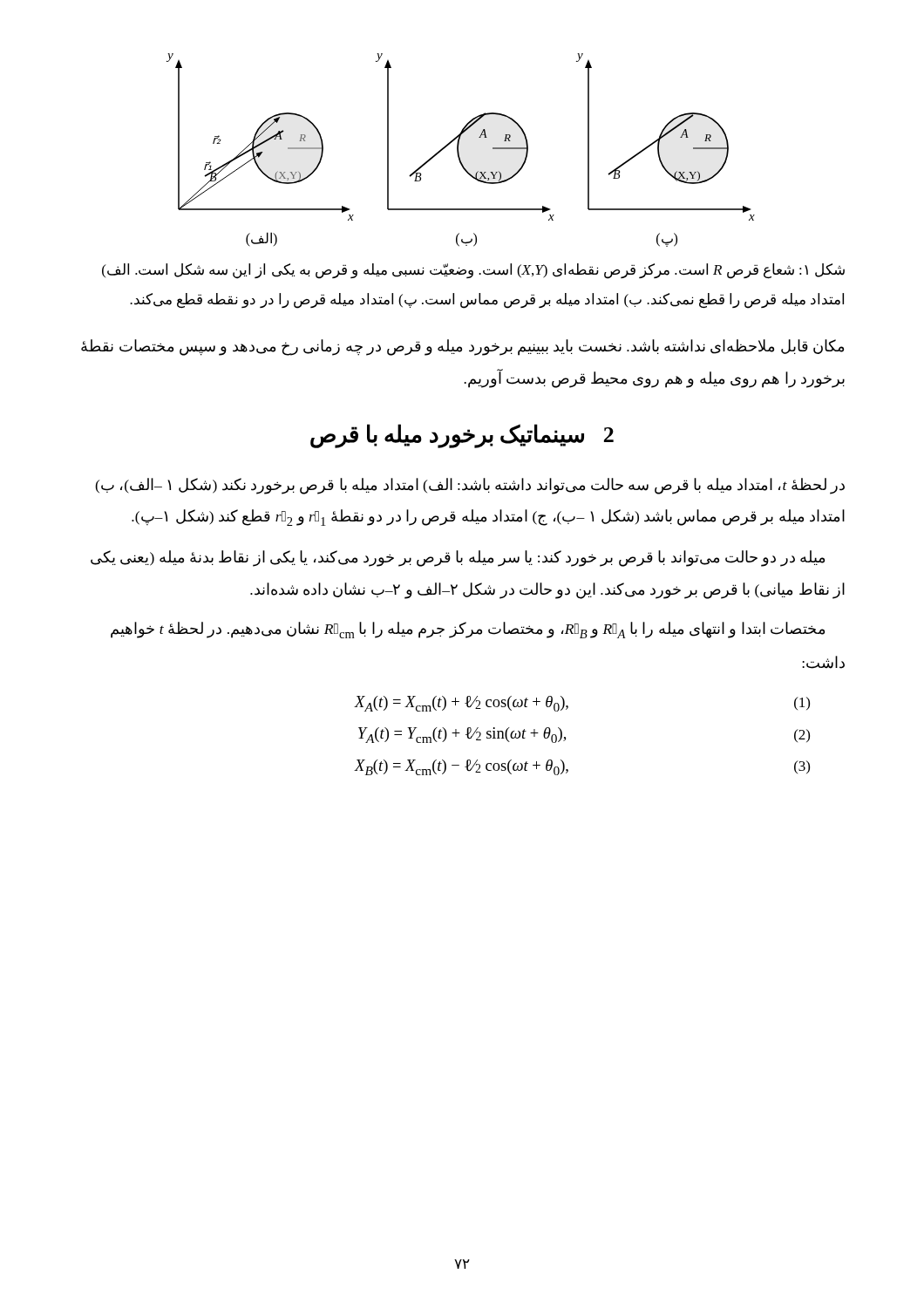Find the text block that reads "مختصات ابتدا و انتهای میله را با R⃗A"
Viewport: 924px width, 1308px height.
pyautogui.click(x=468, y=630)
